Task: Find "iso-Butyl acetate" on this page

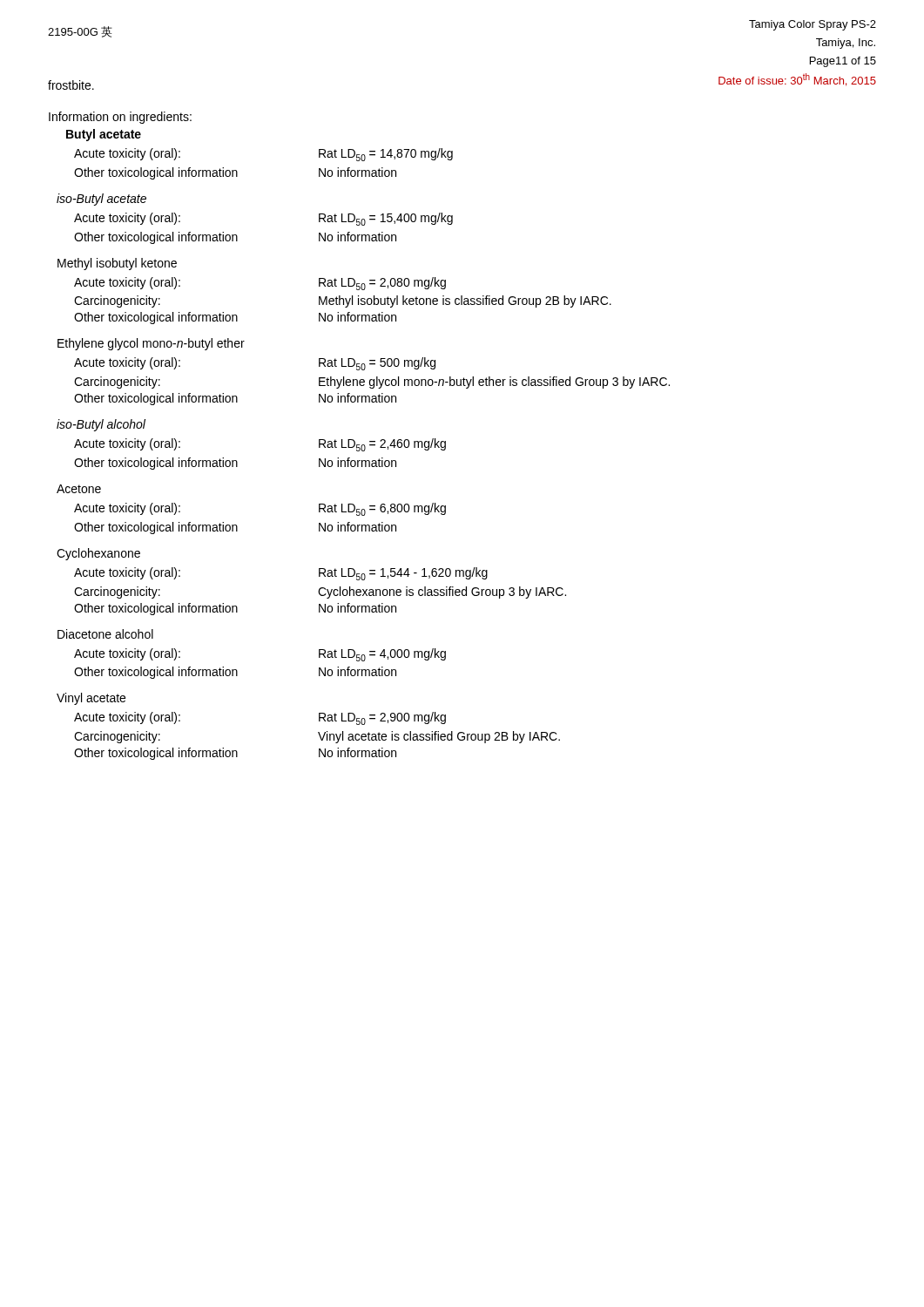Action: coord(102,198)
